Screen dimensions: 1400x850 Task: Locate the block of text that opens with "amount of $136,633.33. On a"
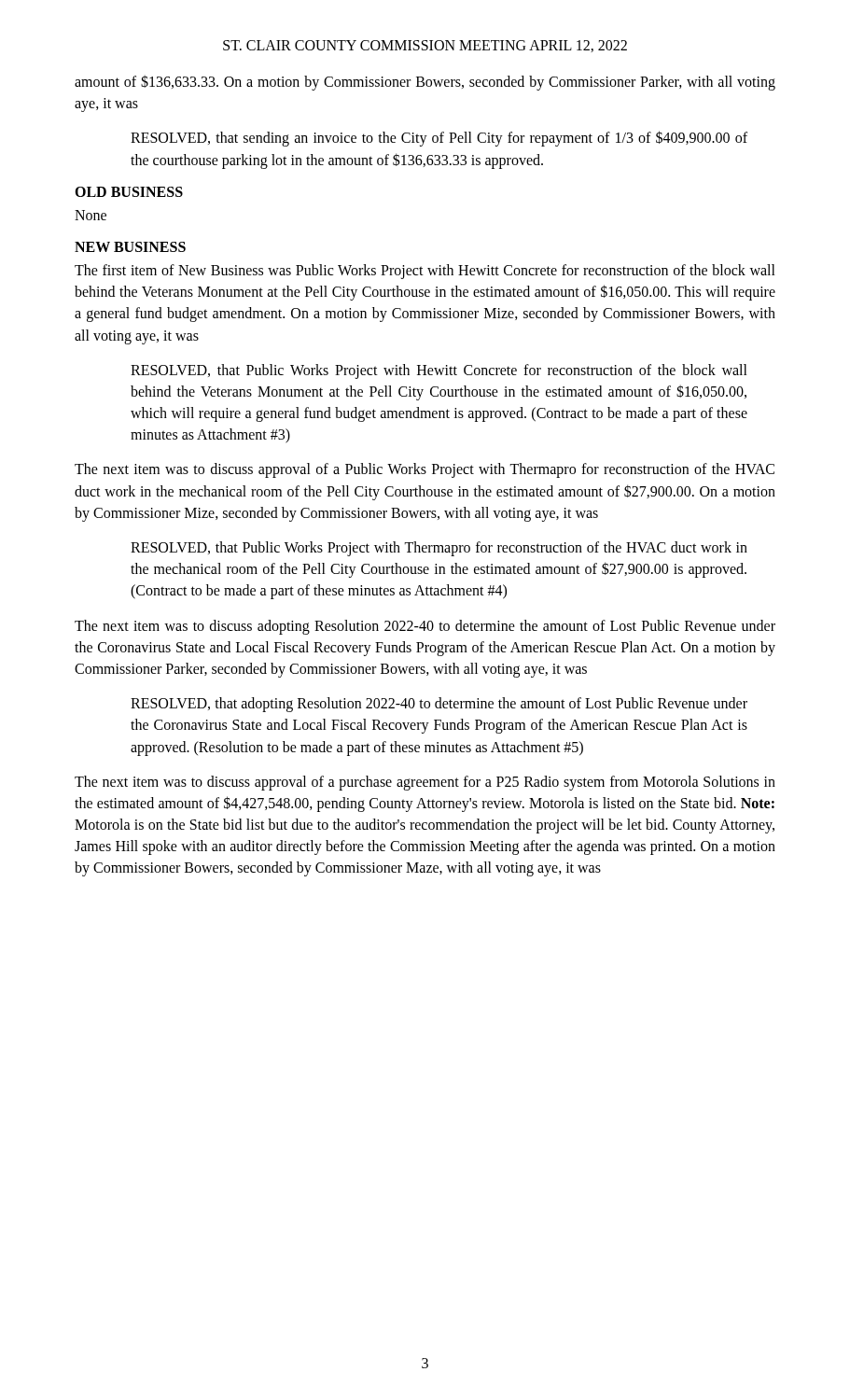pos(425,93)
